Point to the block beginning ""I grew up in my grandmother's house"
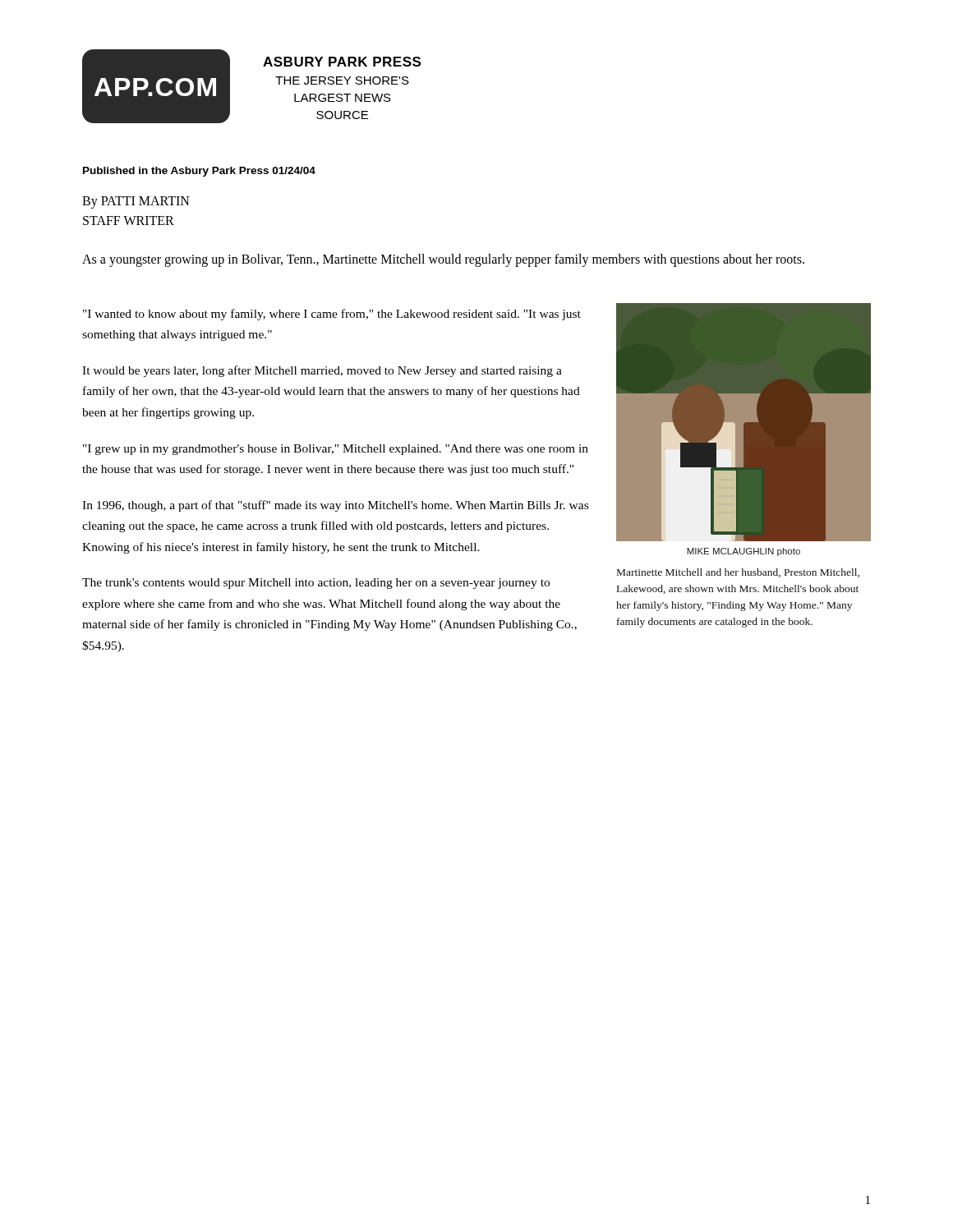 335,458
